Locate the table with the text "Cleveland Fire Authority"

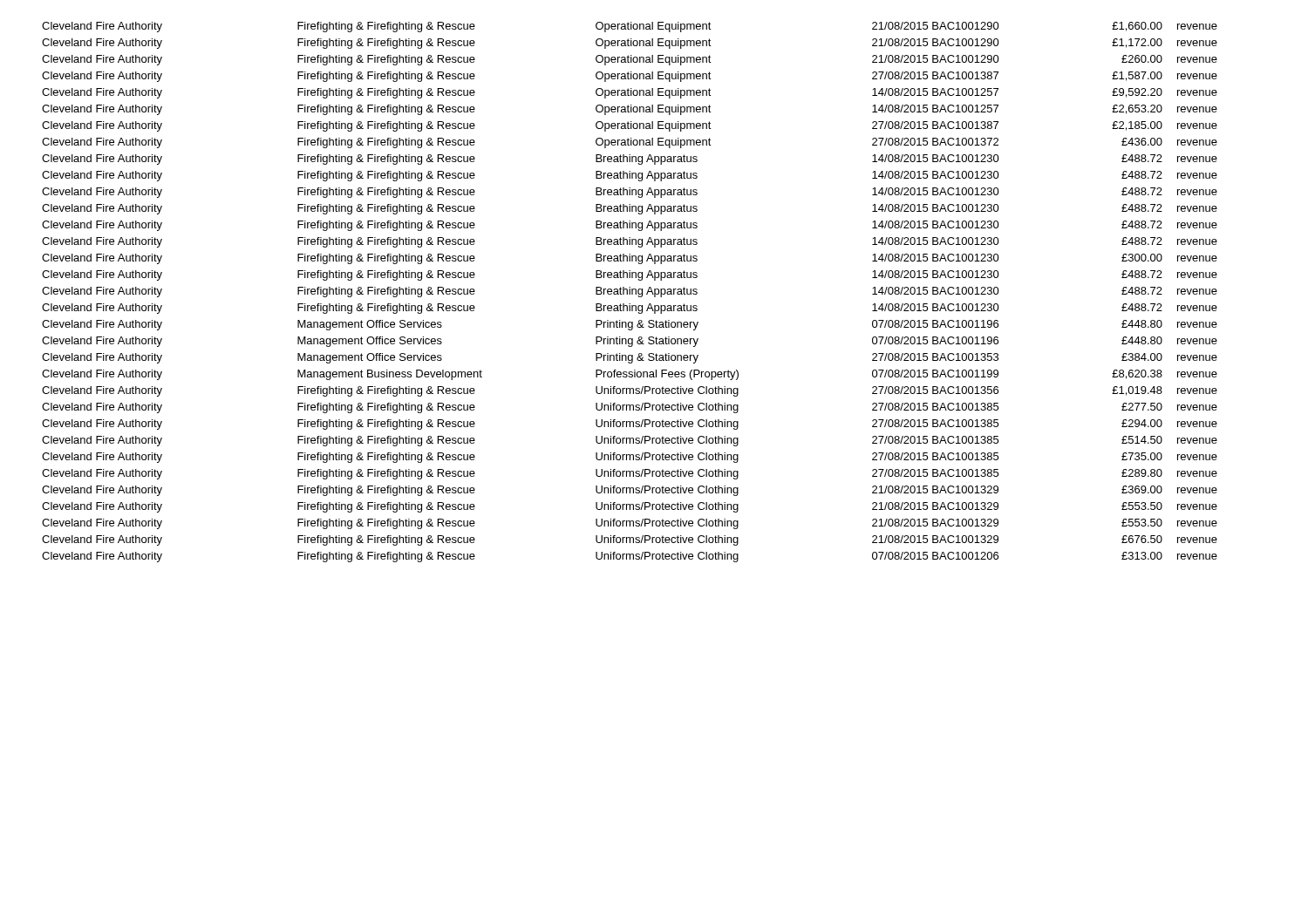(654, 291)
